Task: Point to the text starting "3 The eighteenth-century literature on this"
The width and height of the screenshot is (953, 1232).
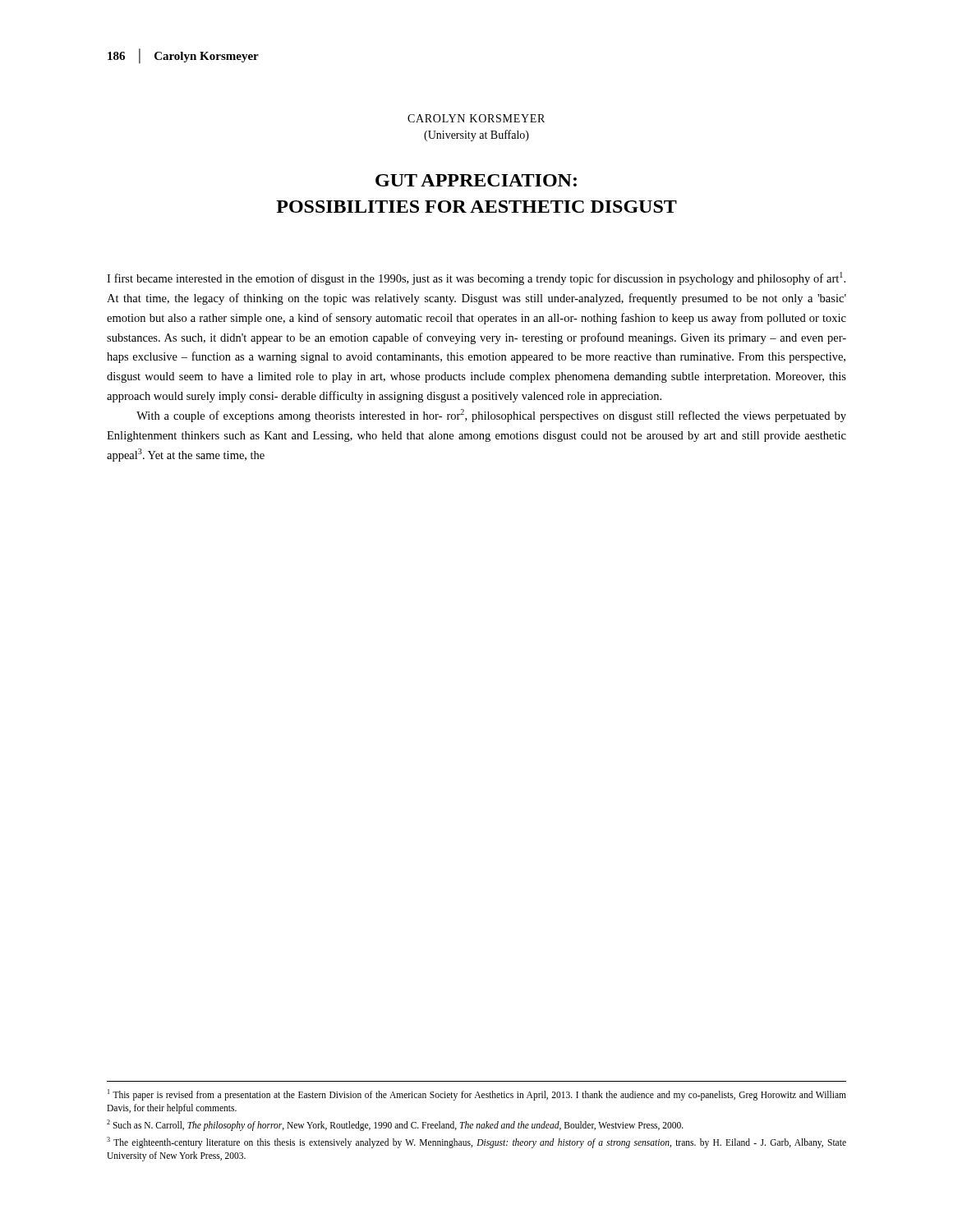Action: (476, 1148)
